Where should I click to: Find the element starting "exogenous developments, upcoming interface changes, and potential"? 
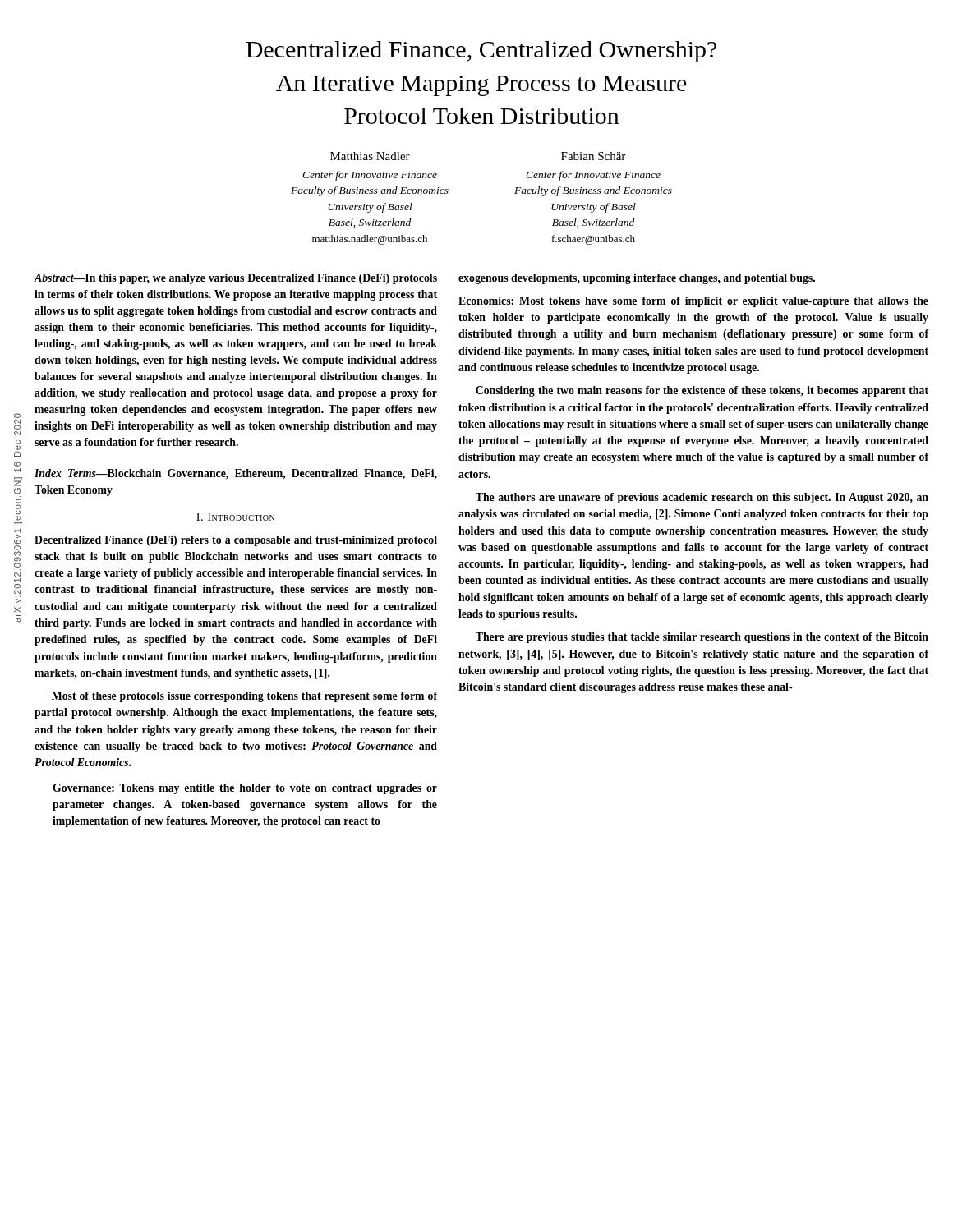(637, 279)
